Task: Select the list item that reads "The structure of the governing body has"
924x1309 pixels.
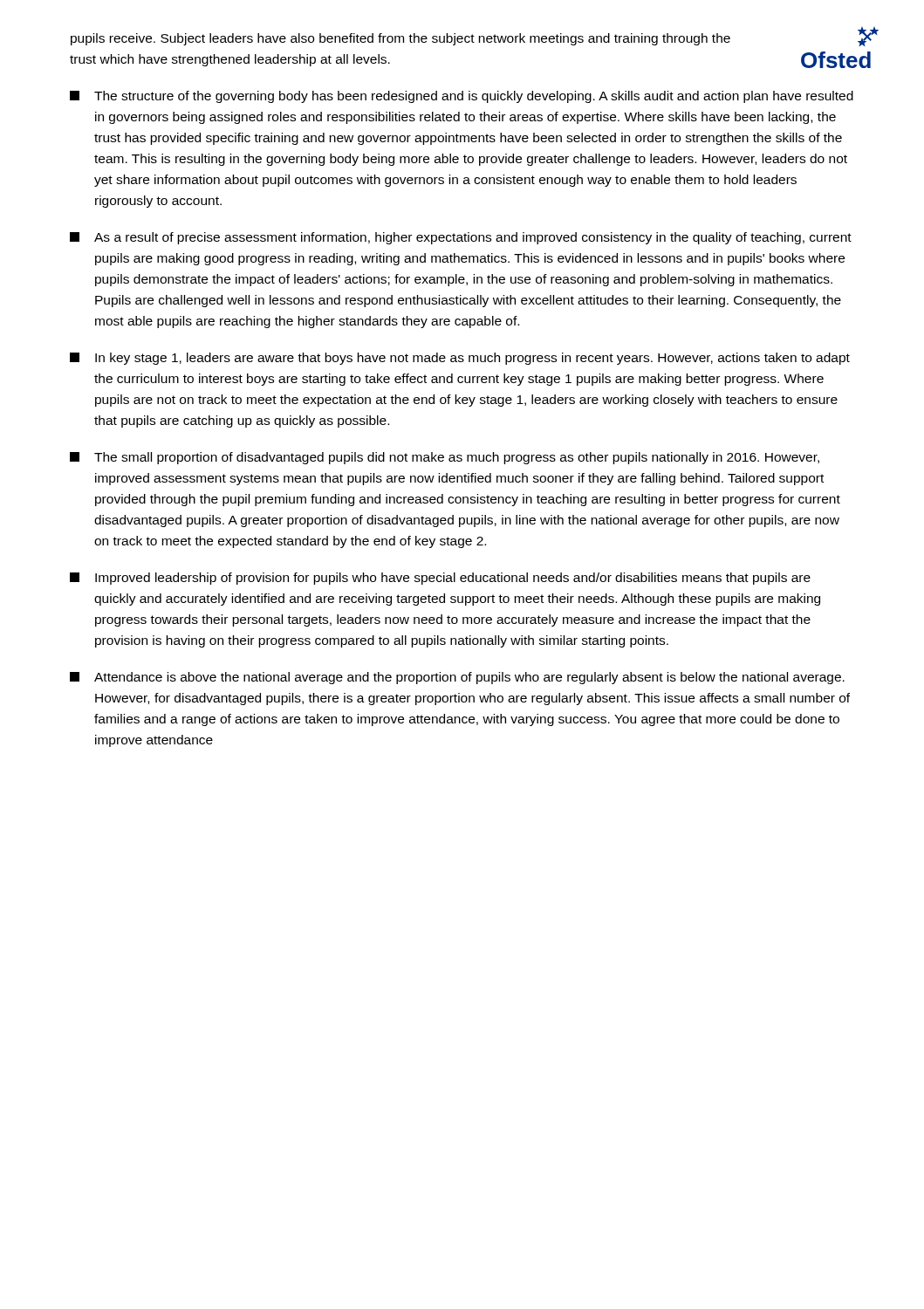Action: point(462,148)
